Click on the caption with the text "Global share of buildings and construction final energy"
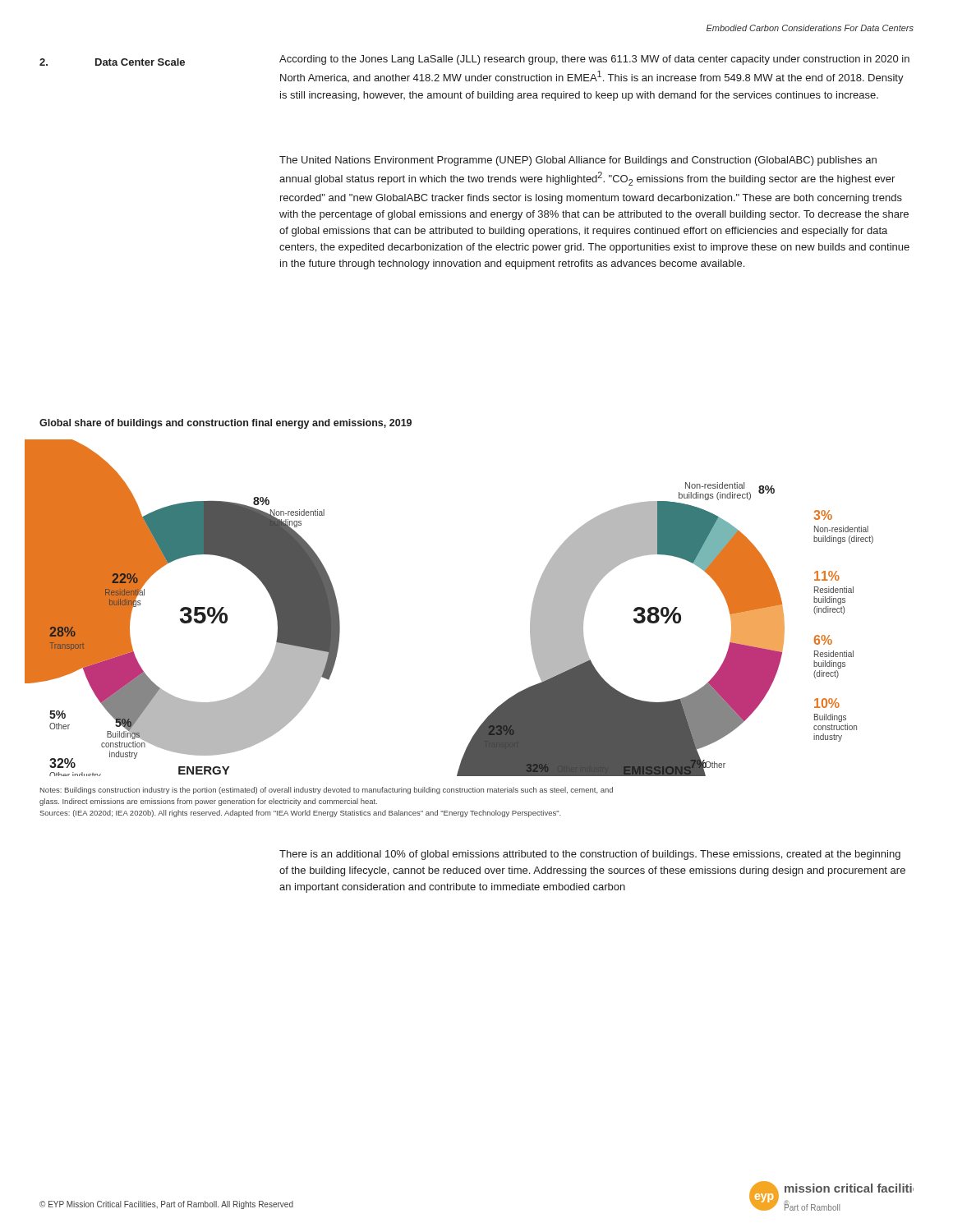The width and height of the screenshot is (953, 1232). point(226,423)
